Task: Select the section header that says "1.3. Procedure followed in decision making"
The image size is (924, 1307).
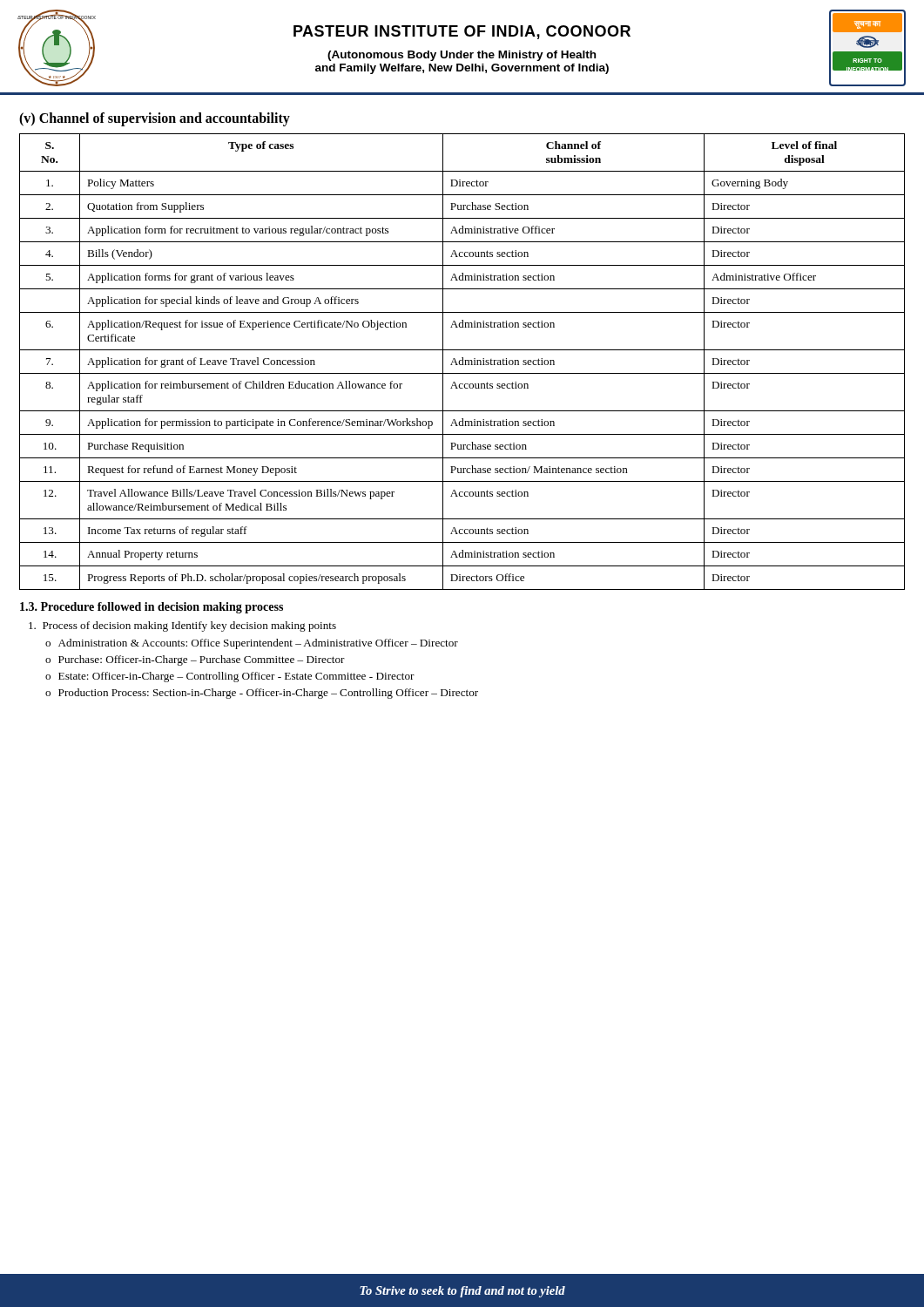Action: [x=151, y=607]
